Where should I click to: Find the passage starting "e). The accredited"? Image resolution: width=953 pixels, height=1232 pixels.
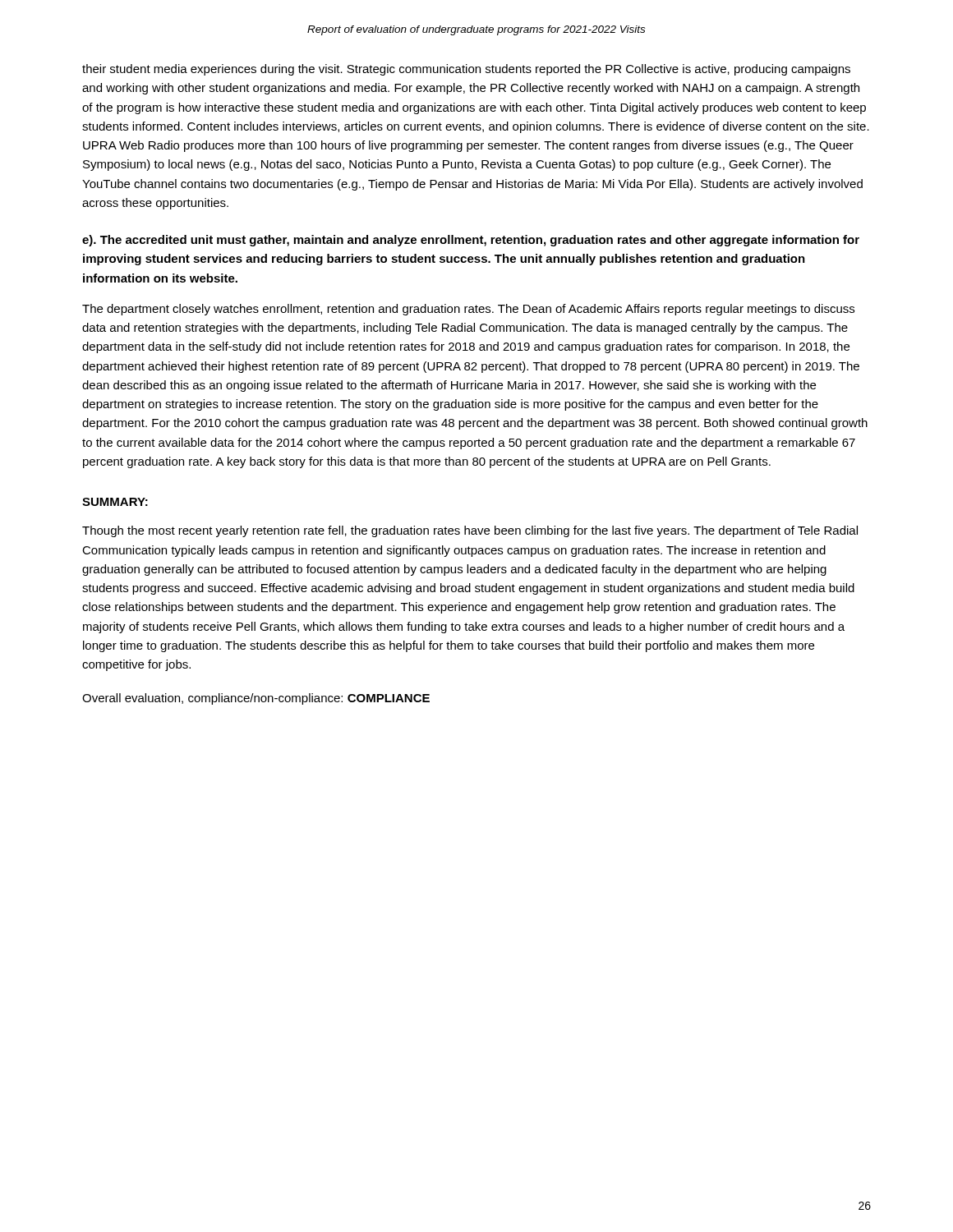[471, 259]
